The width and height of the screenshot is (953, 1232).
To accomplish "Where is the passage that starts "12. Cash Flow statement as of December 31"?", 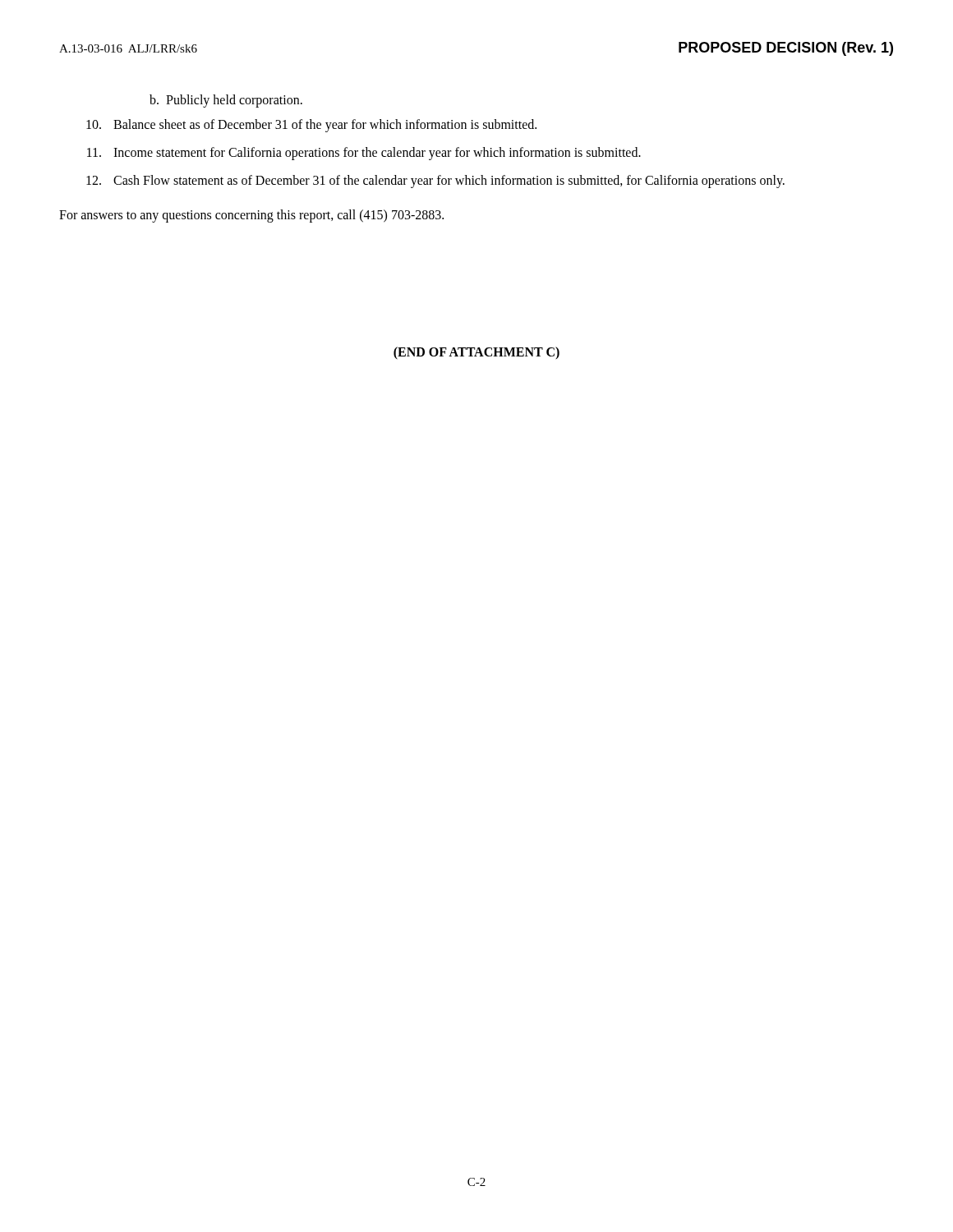I will point(476,181).
